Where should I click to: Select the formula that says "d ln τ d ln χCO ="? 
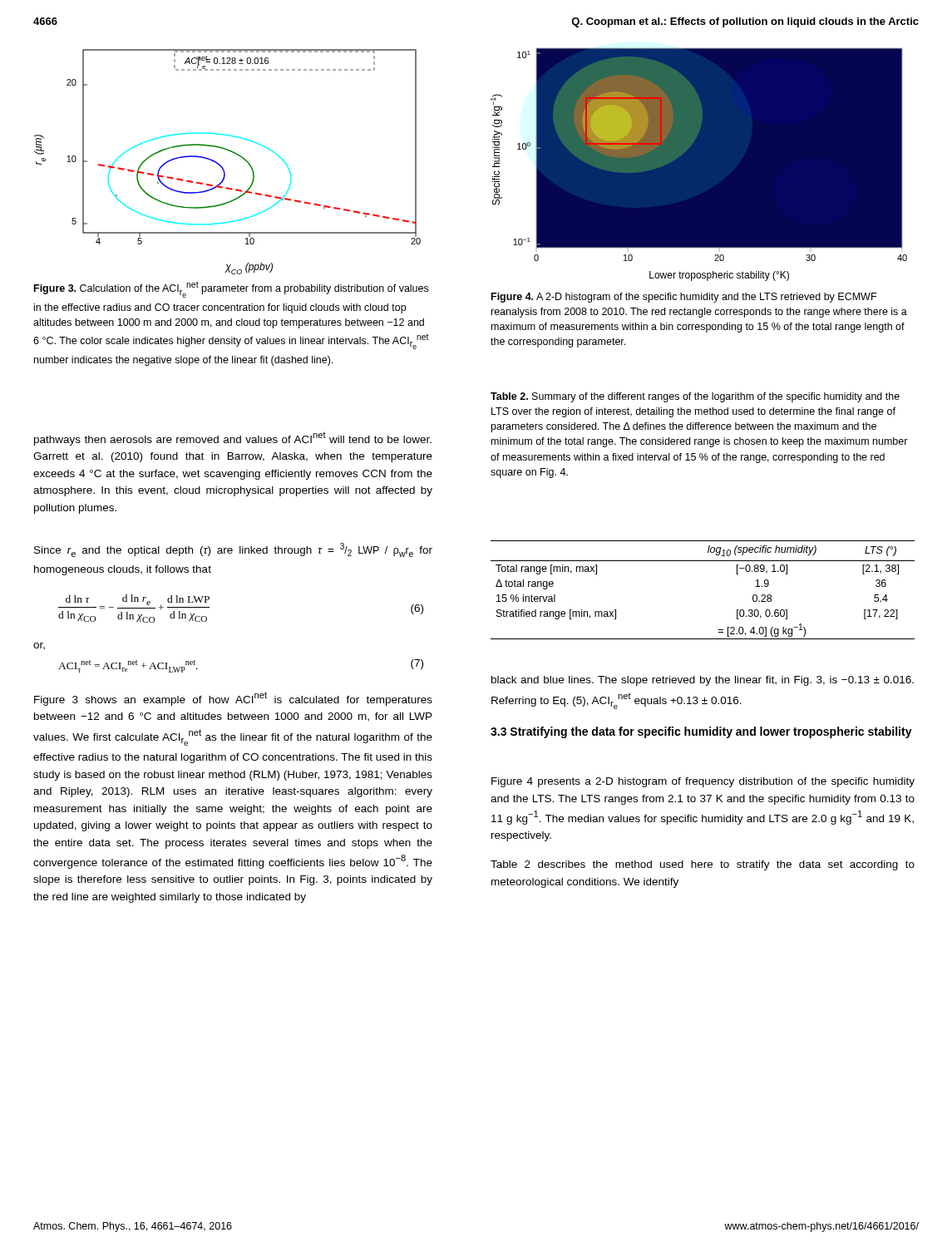[x=136, y=608]
